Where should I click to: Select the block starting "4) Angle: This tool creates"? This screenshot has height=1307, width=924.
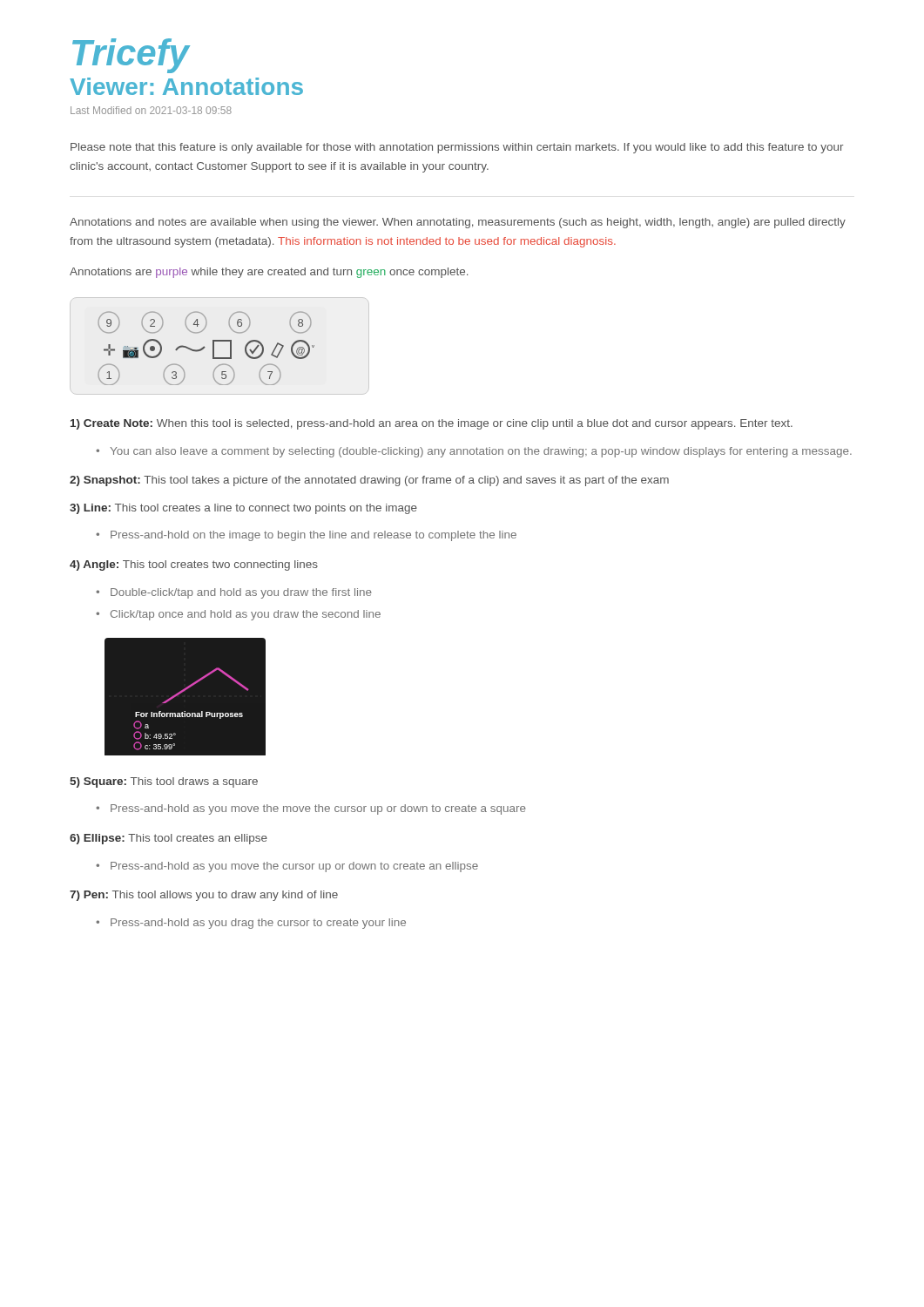point(194,564)
